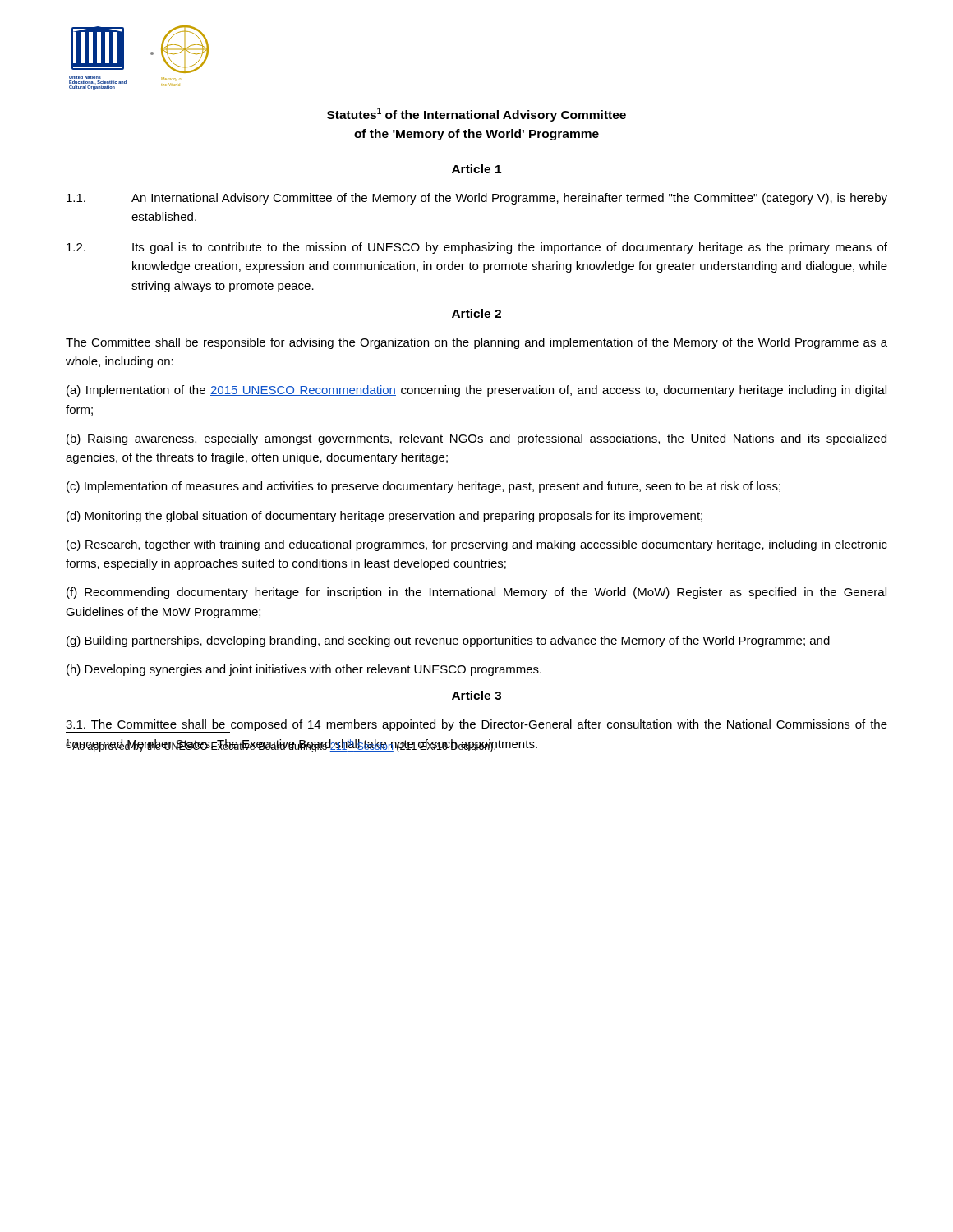
Task: Click on the text block starting "(h) Developing synergies"
Action: pos(304,669)
